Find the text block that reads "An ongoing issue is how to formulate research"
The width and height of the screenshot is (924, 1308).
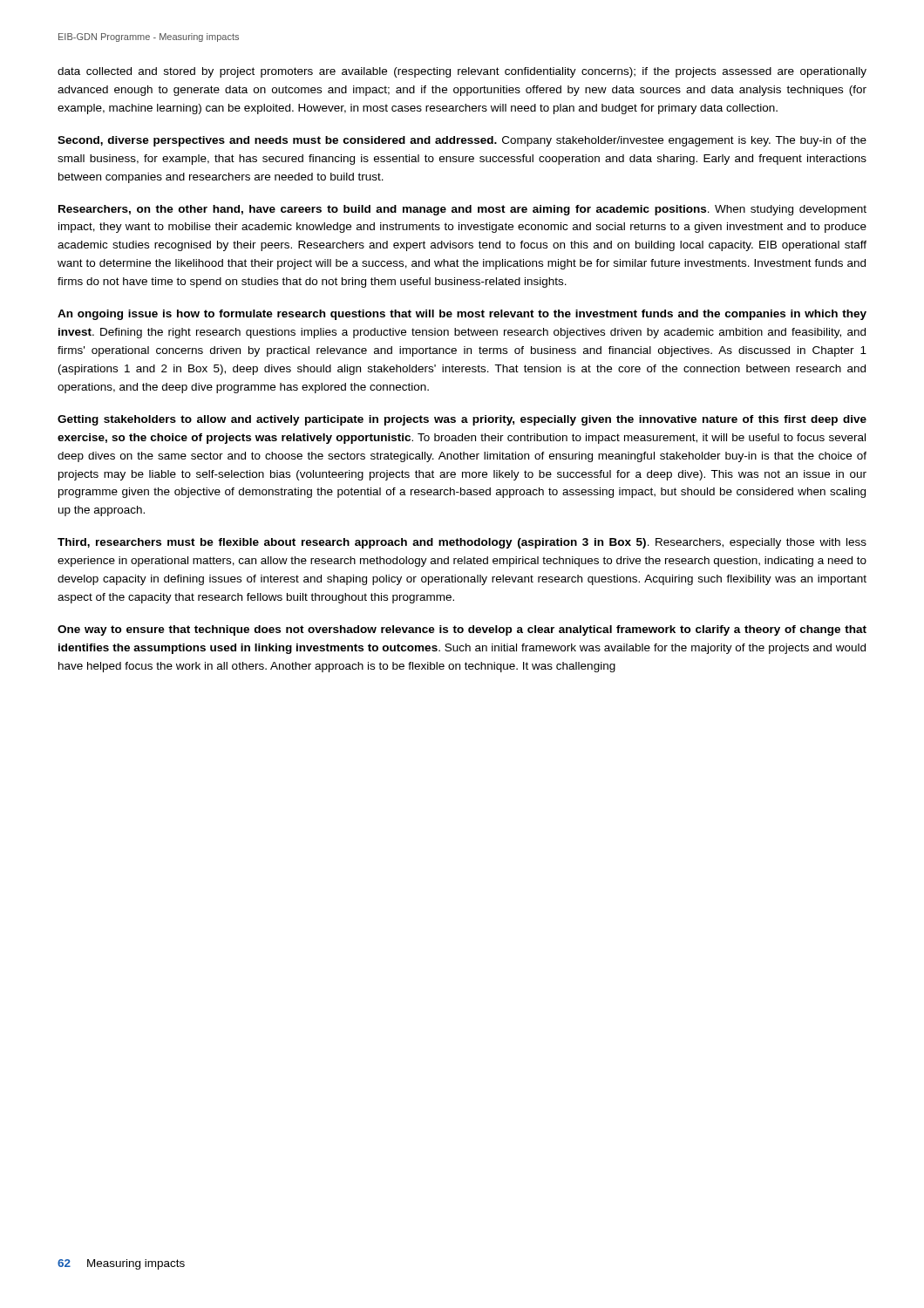click(462, 351)
